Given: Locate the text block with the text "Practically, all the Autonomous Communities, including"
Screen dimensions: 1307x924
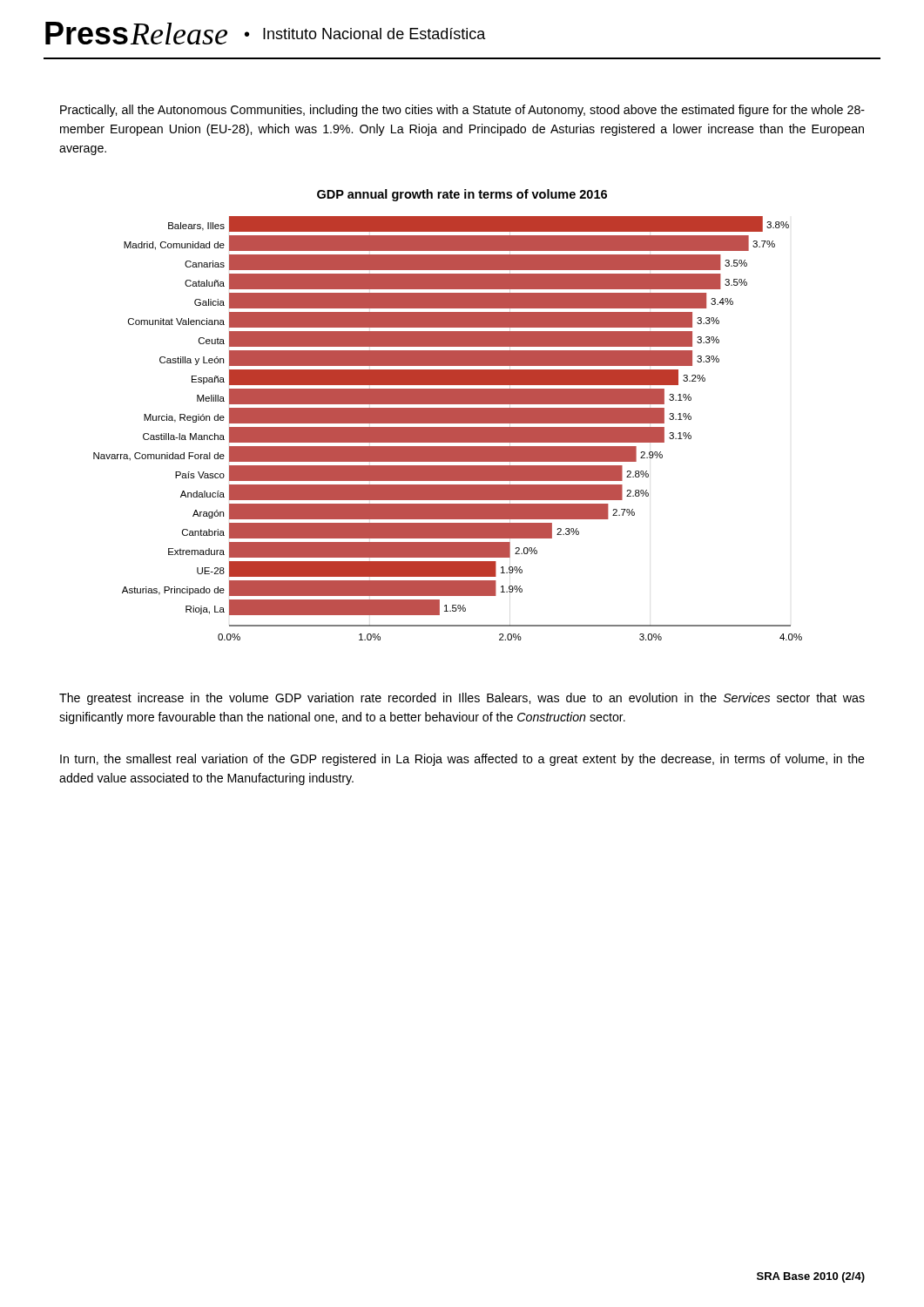Looking at the screenshot, I should 462,129.
